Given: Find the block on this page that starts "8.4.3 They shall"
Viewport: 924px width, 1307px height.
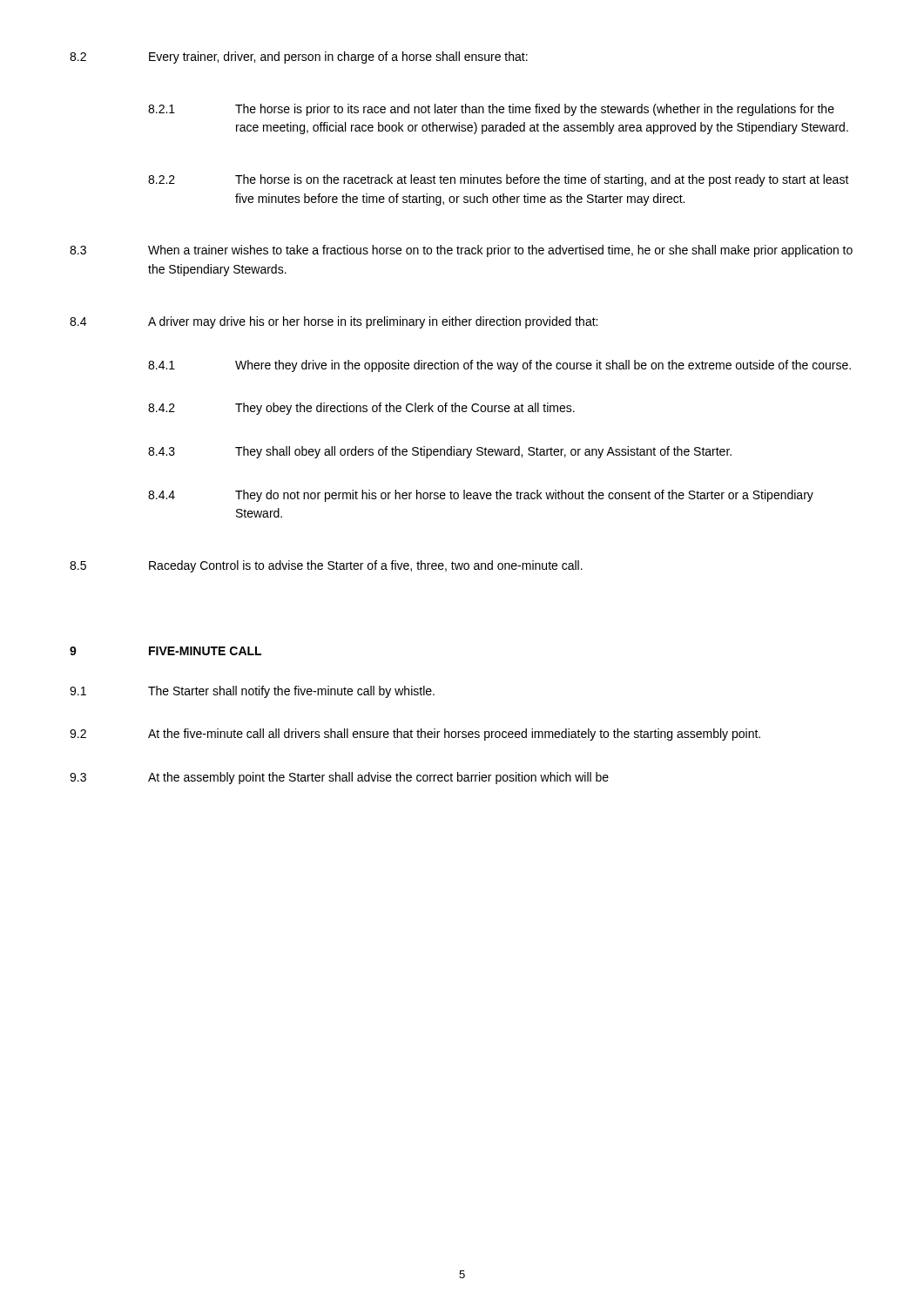Looking at the screenshot, I should pyautogui.click(x=501, y=452).
